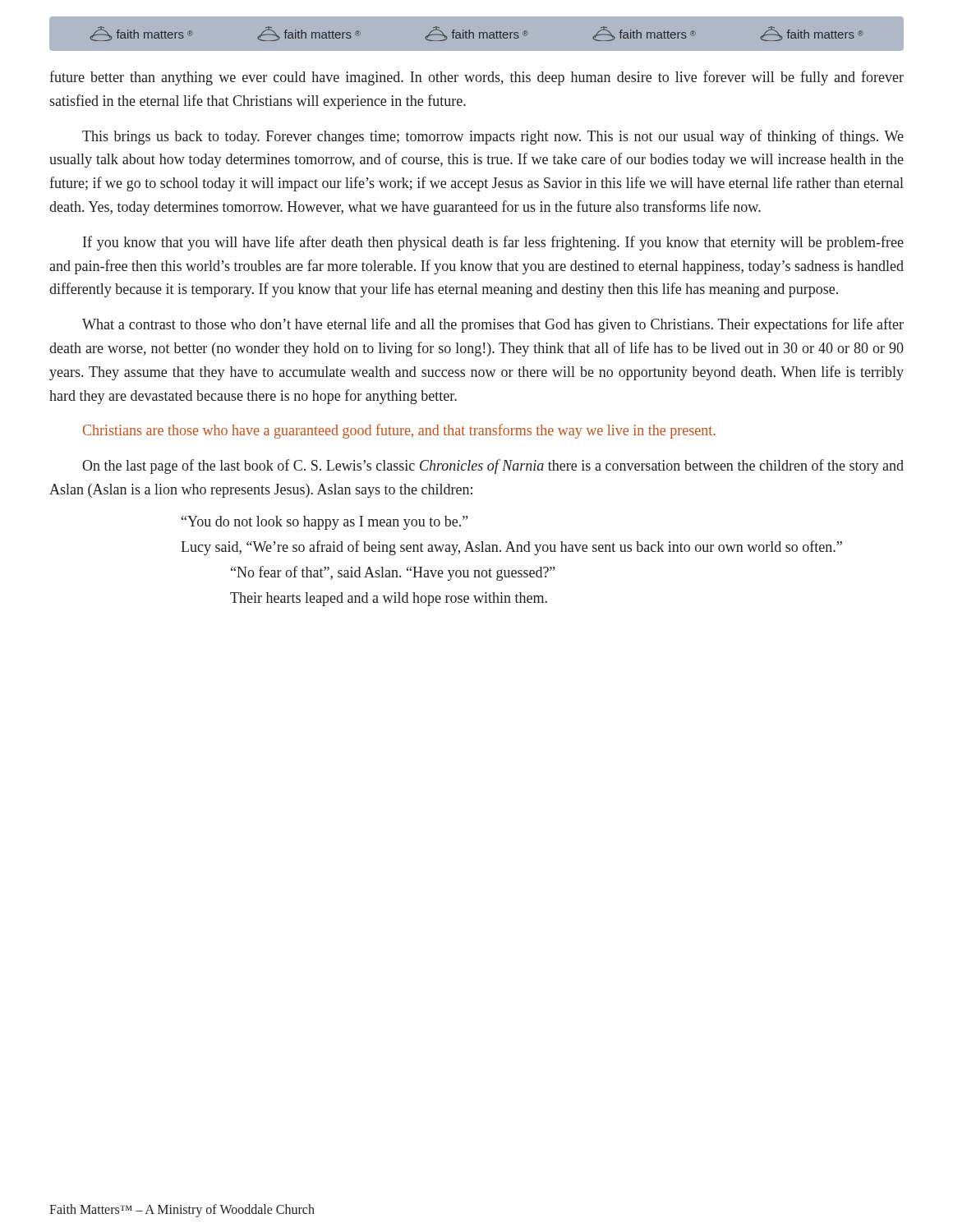Click the passage that begins "On the last page of the last book"
This screenshot has width=953, height=1232.
(x=476, y=478)
